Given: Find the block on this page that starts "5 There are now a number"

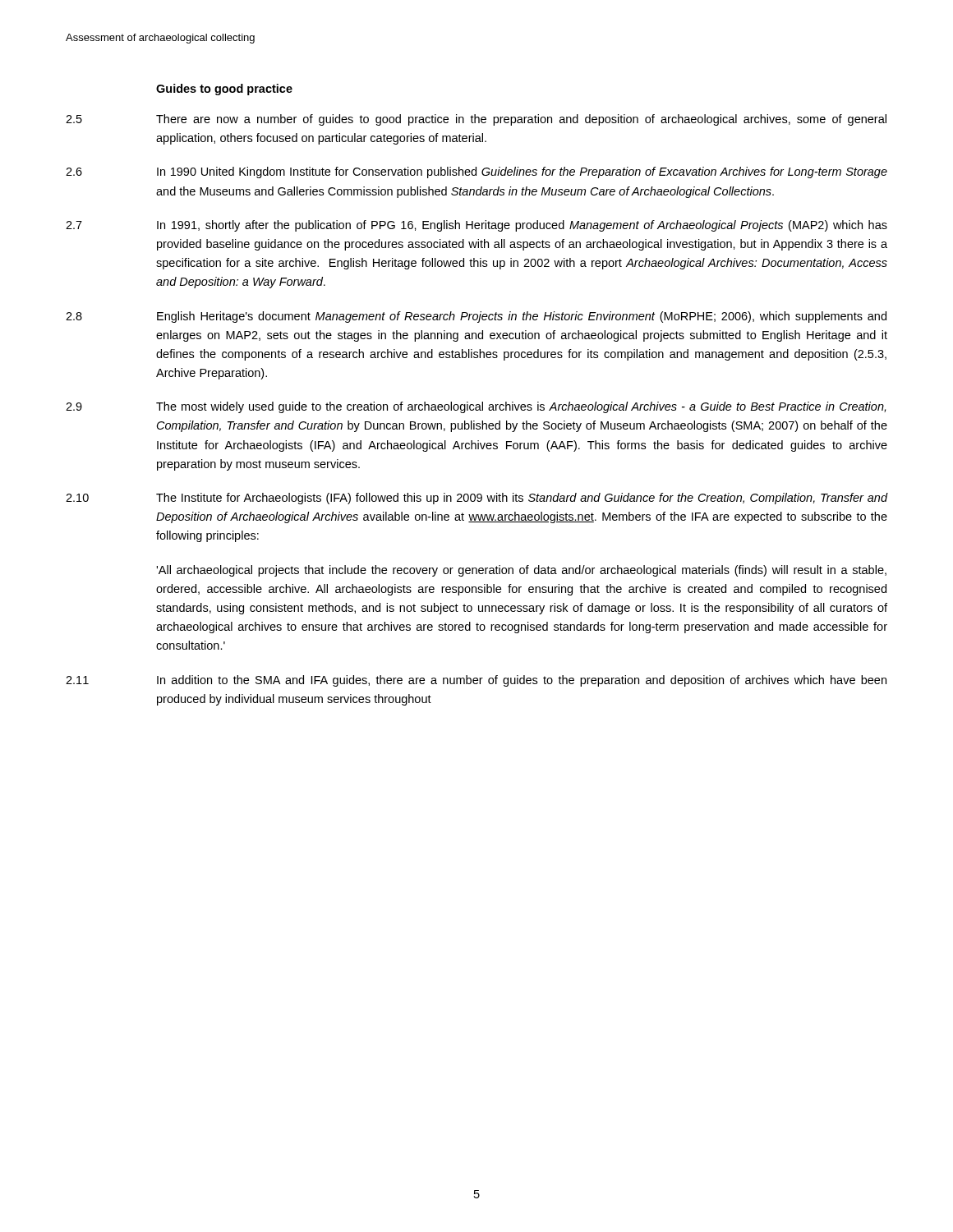Looking at the screenshot, I should pos(476,129).
